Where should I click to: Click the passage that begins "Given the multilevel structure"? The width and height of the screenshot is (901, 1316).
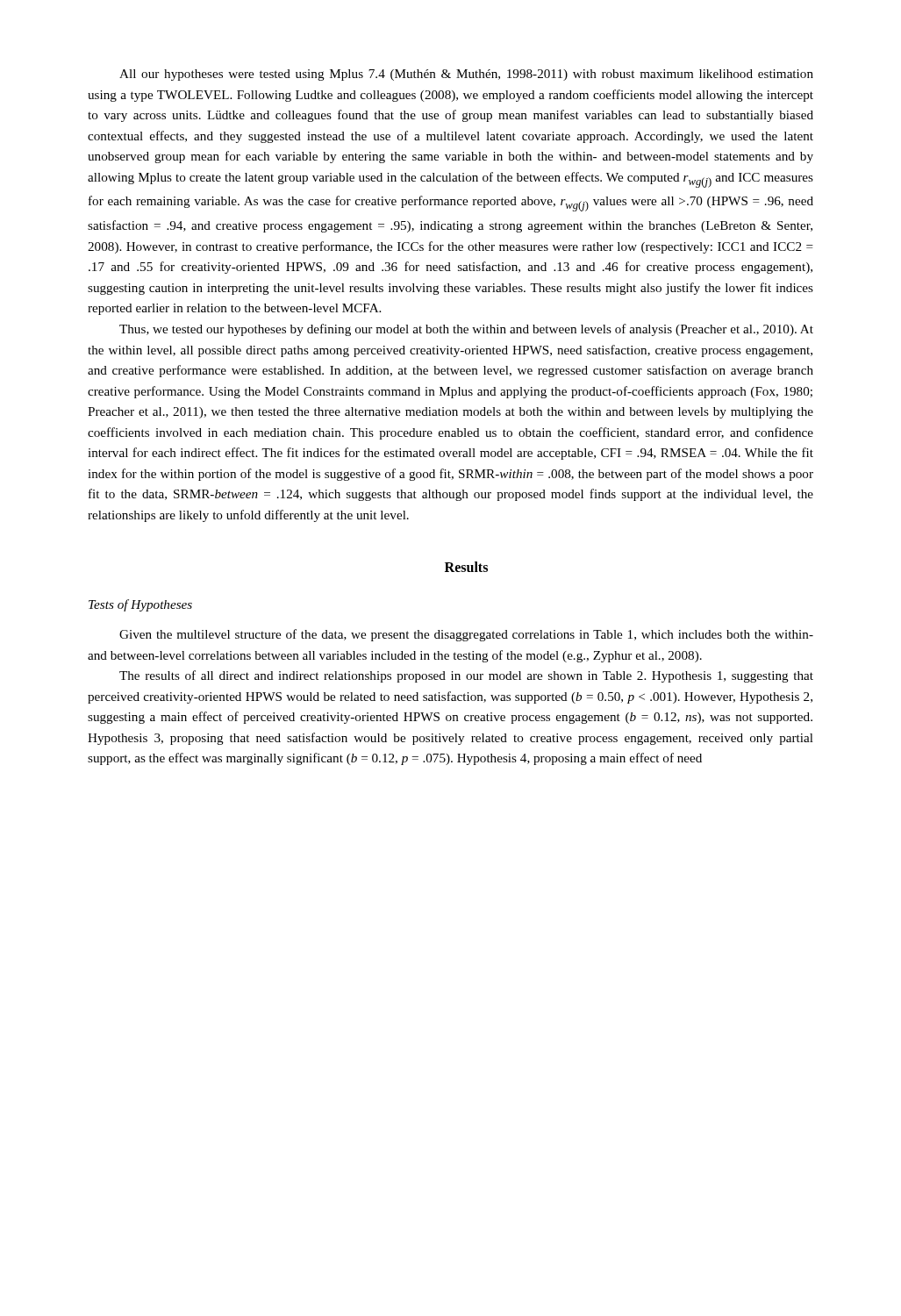click(x=450, y=644)
